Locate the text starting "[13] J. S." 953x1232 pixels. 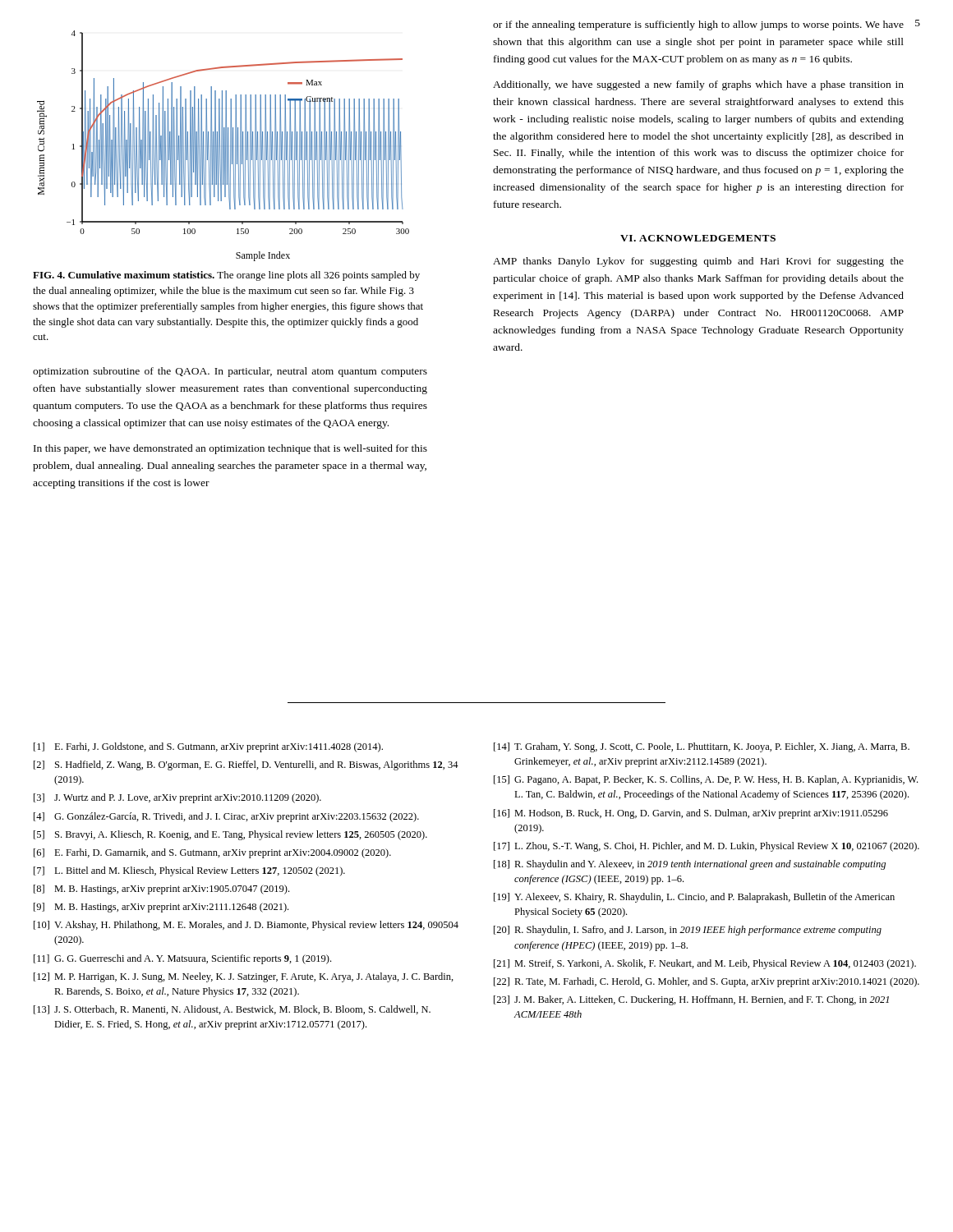pos(246,1017)
